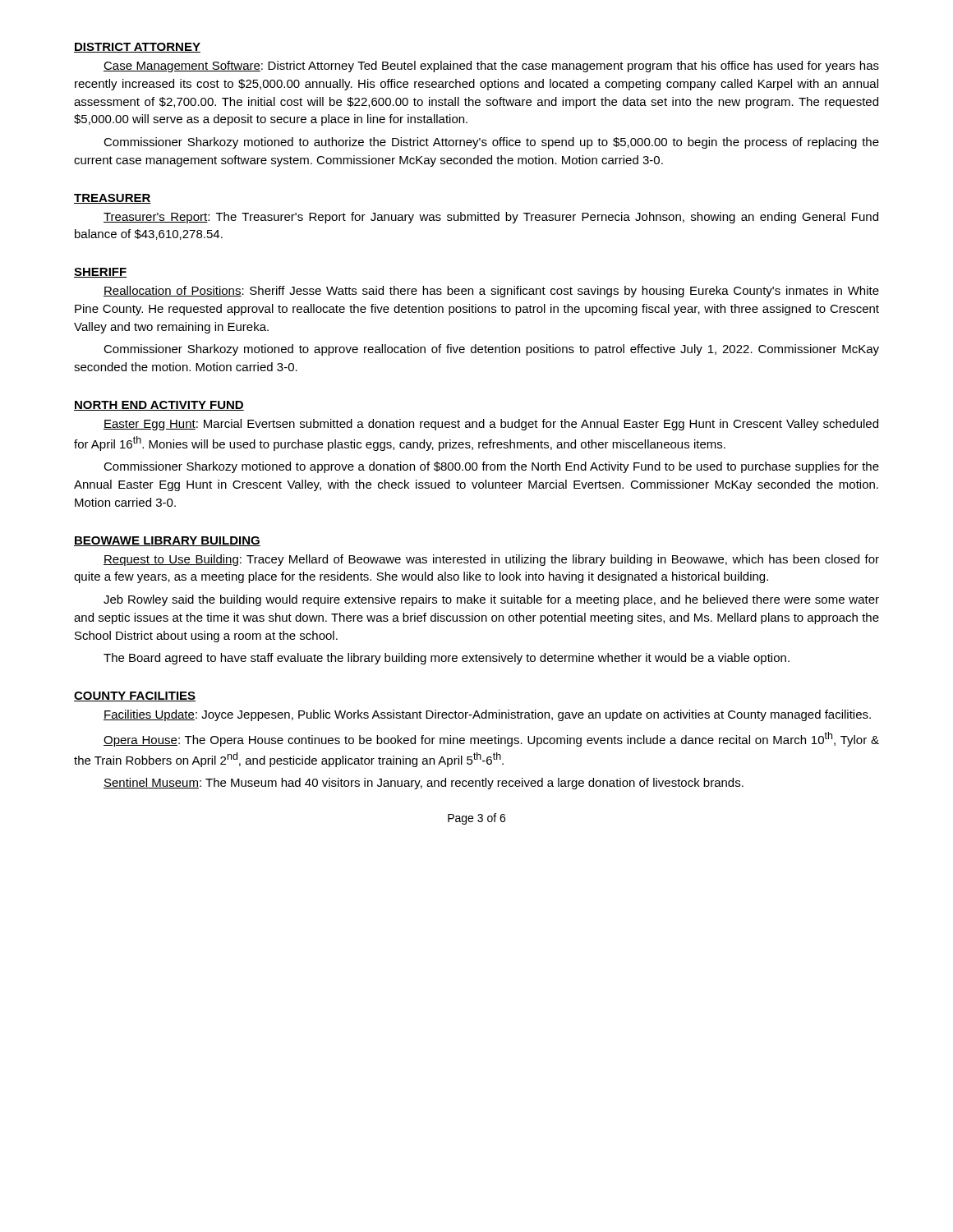This screenshot has width=953, height=1232.
Task: Select the text block starting "Jeb Rowley said the building"
Action: click(476, 617)
